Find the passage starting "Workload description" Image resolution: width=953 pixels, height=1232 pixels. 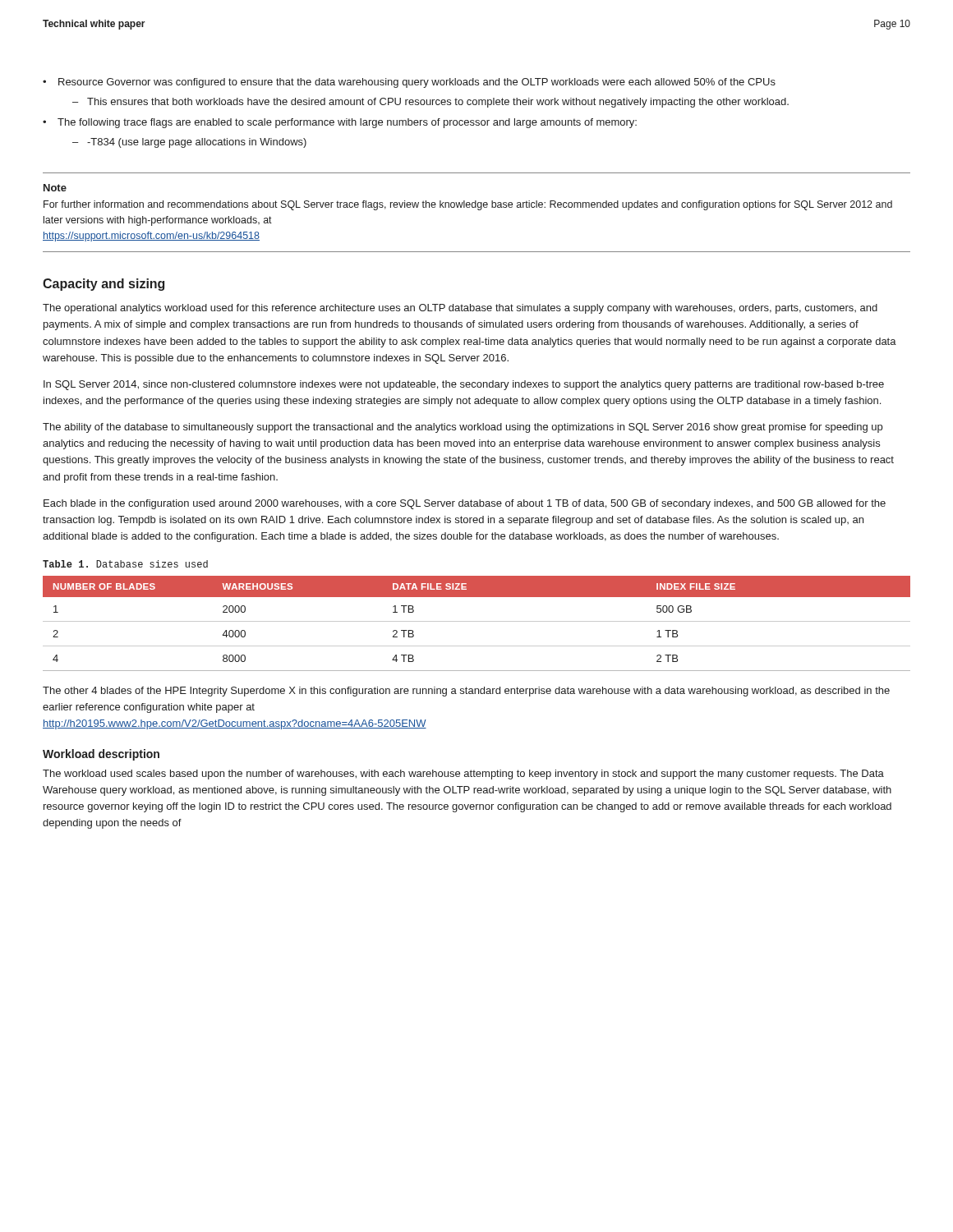[x=101, y=754]
